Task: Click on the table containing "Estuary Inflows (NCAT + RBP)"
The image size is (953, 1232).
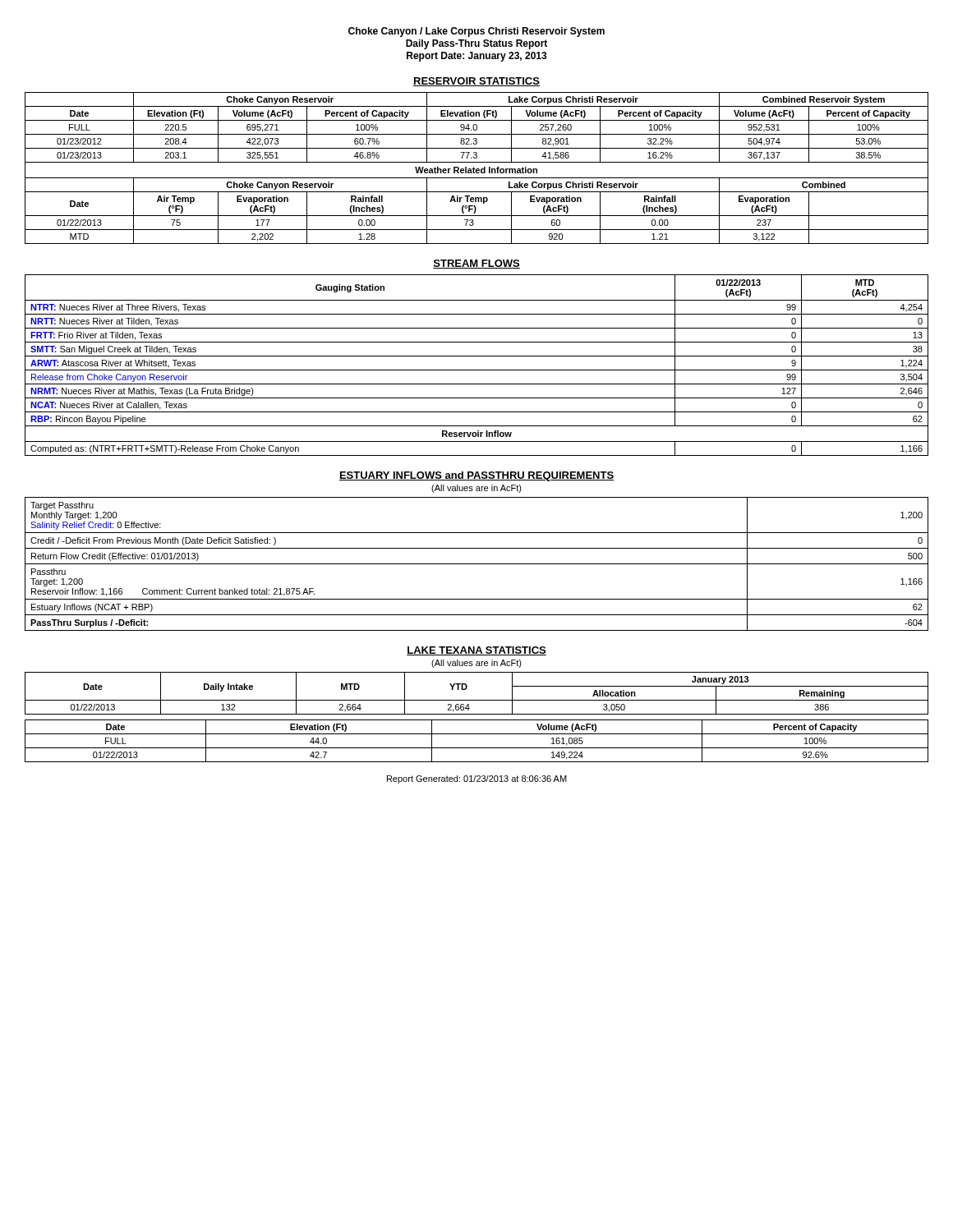Action: pos(476,564)
